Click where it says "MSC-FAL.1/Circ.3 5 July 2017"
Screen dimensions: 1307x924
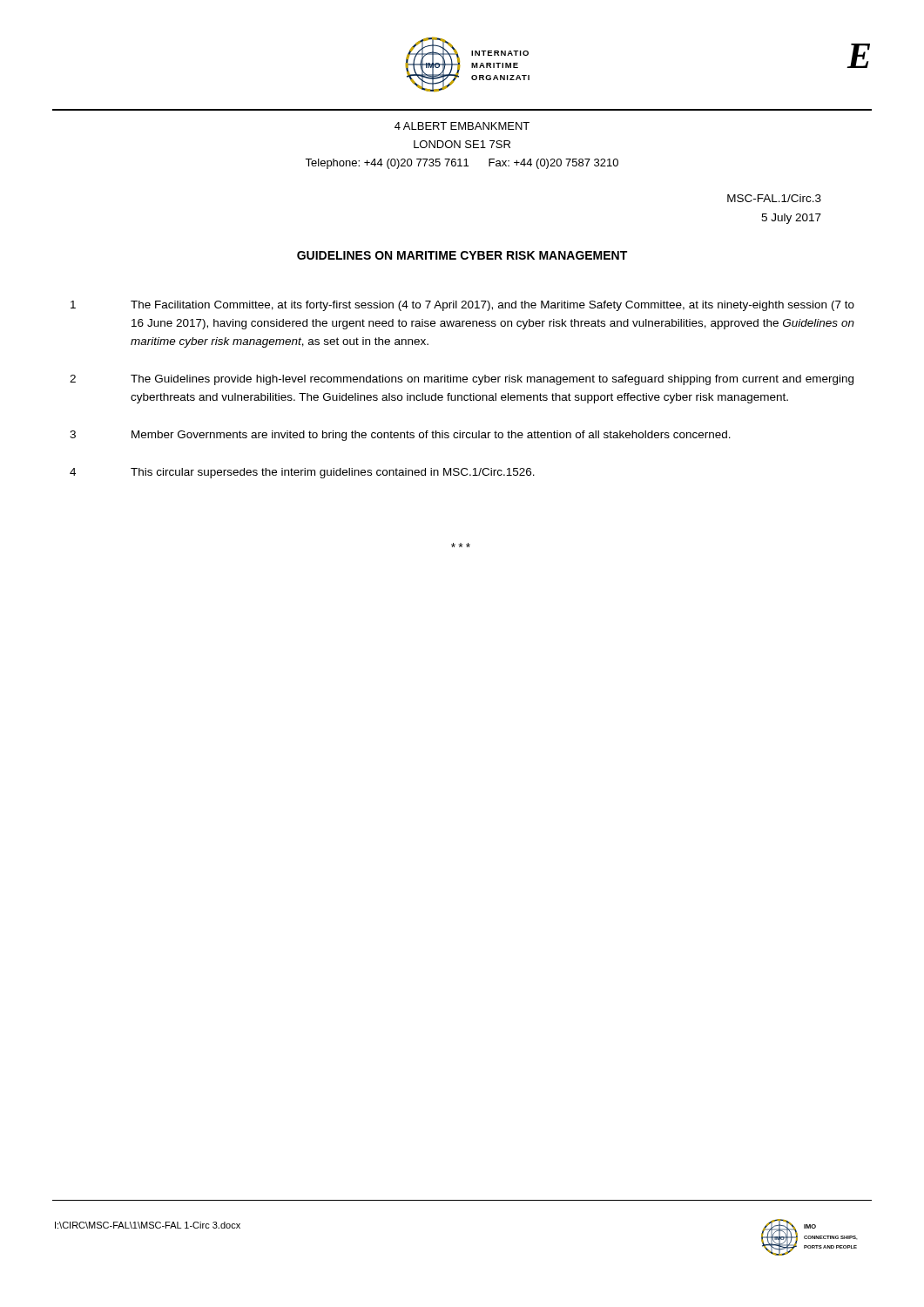(x=774, y=208)
